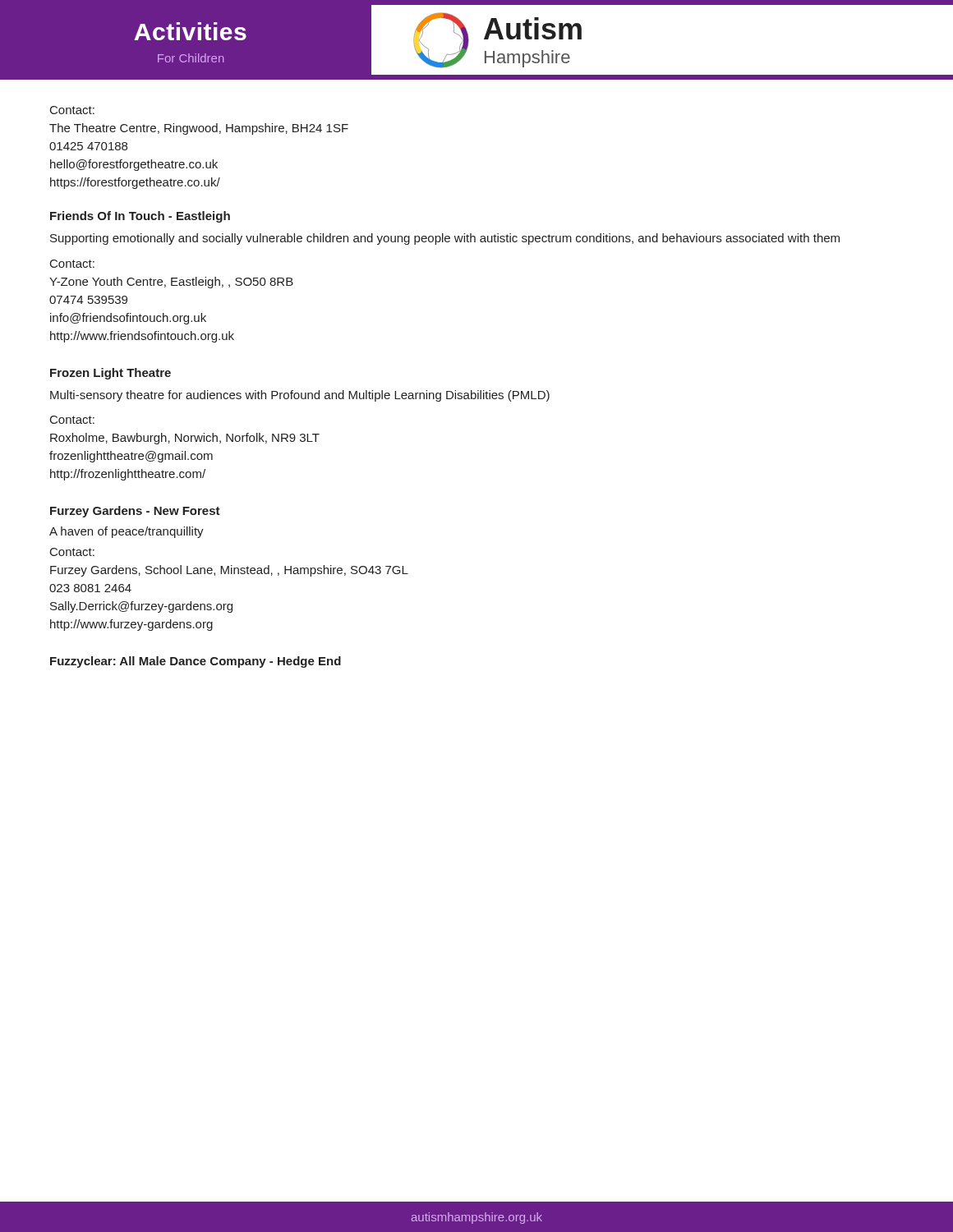Point to the element starting "Friends Of In Touch -"
The height and width of the screenshot is (1232, 953).
(x=140, y=216)
